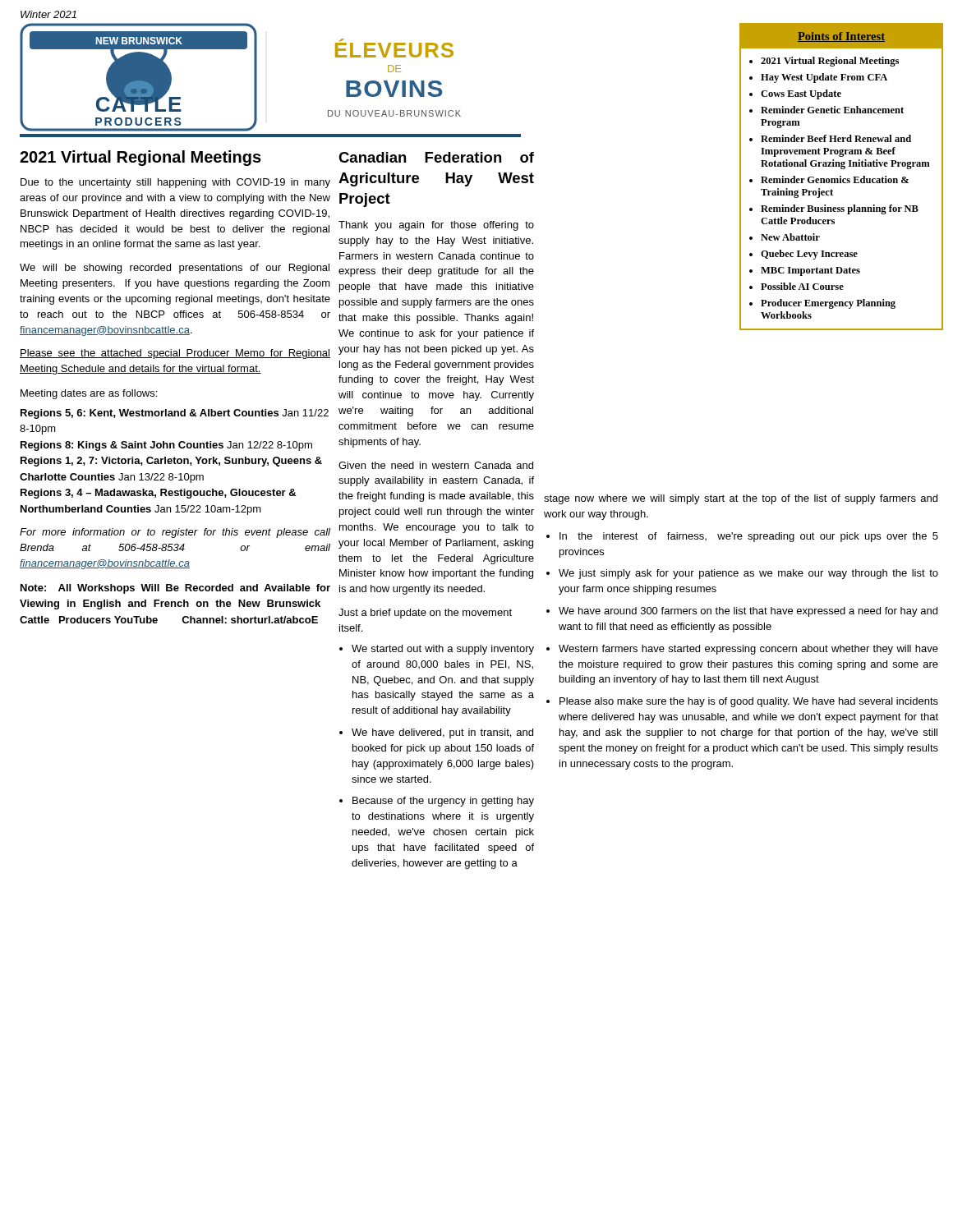Point to "Producer Emergency Planning Workbooks"
Image resolution: width=953 pixels, height=1232 pixels.
coord(828,309)
